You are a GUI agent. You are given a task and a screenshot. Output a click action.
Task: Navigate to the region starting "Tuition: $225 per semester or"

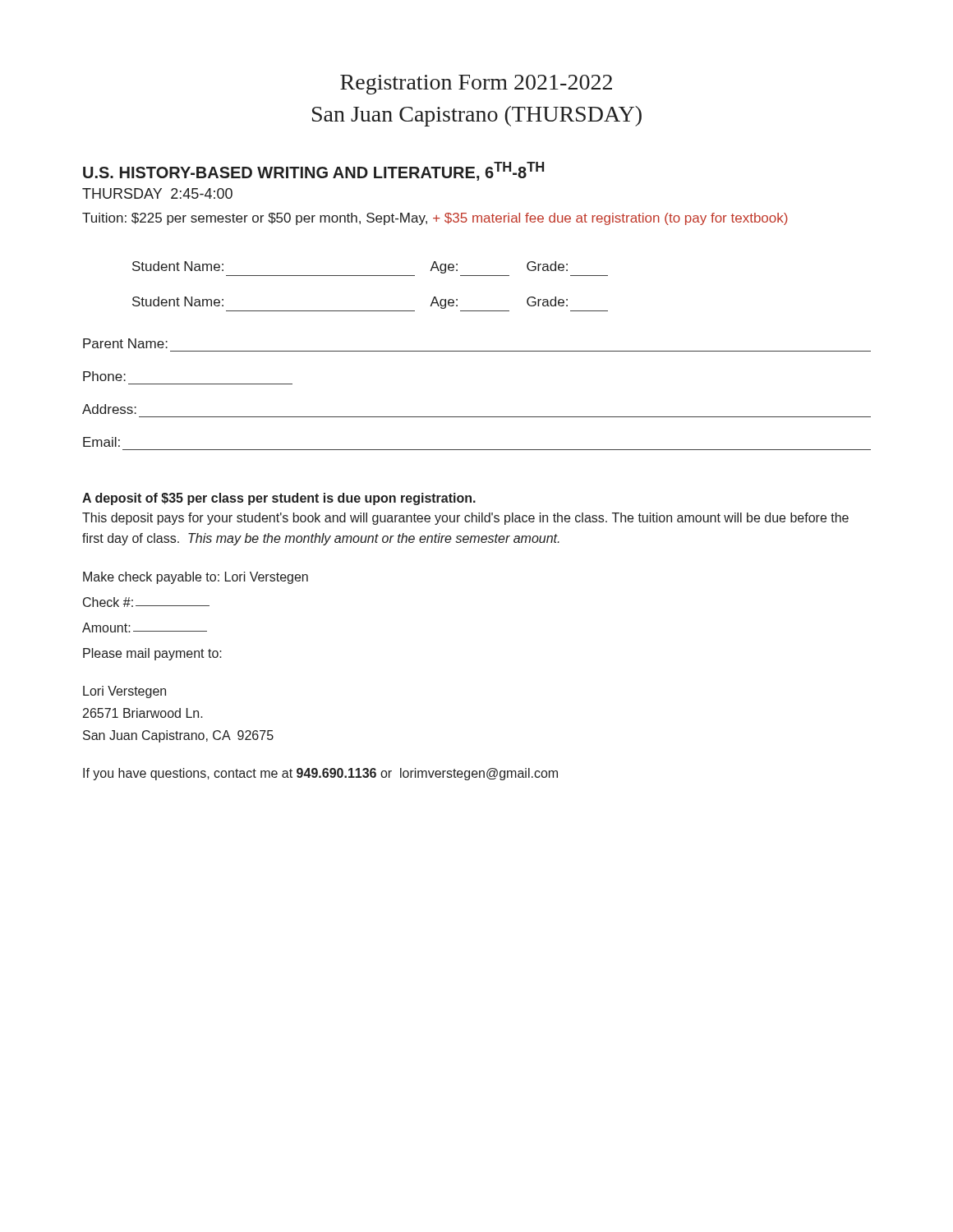coord(435,218)
